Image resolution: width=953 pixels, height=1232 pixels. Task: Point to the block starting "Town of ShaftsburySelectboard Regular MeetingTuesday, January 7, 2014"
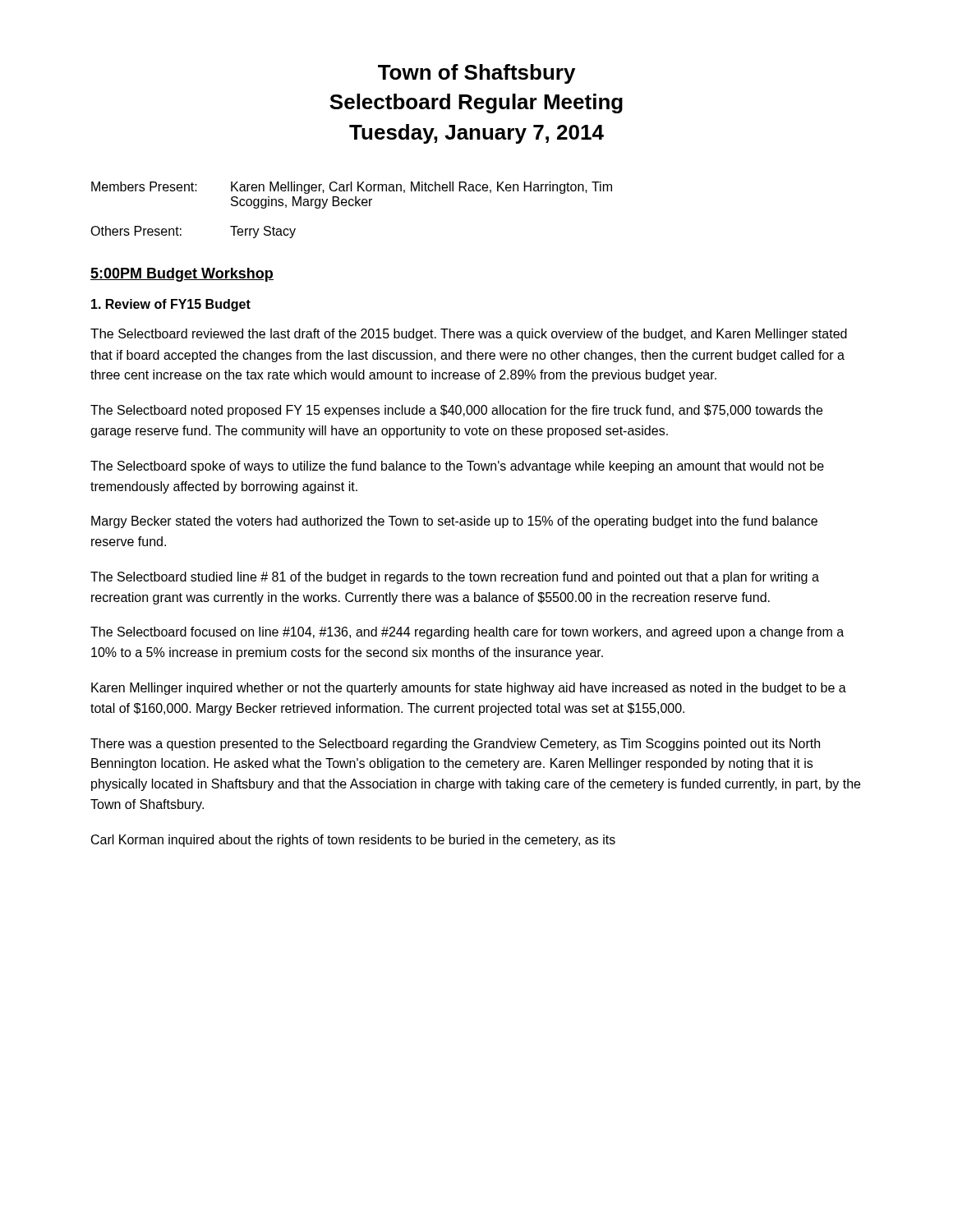pyautogui.click(x=476, y=102)
